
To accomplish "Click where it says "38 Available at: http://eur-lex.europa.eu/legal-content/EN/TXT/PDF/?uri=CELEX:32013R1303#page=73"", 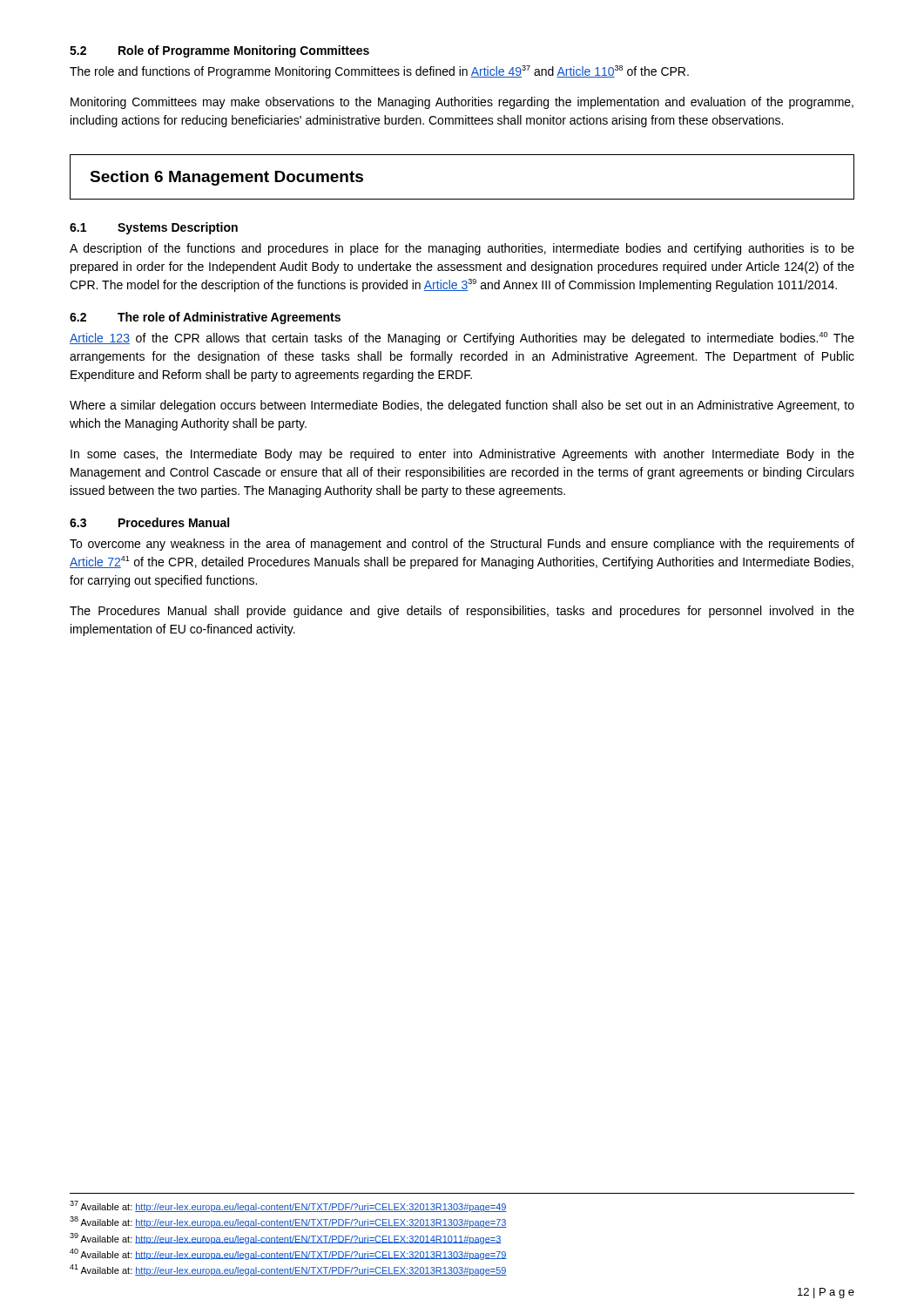I will (x=288, y=1221).
